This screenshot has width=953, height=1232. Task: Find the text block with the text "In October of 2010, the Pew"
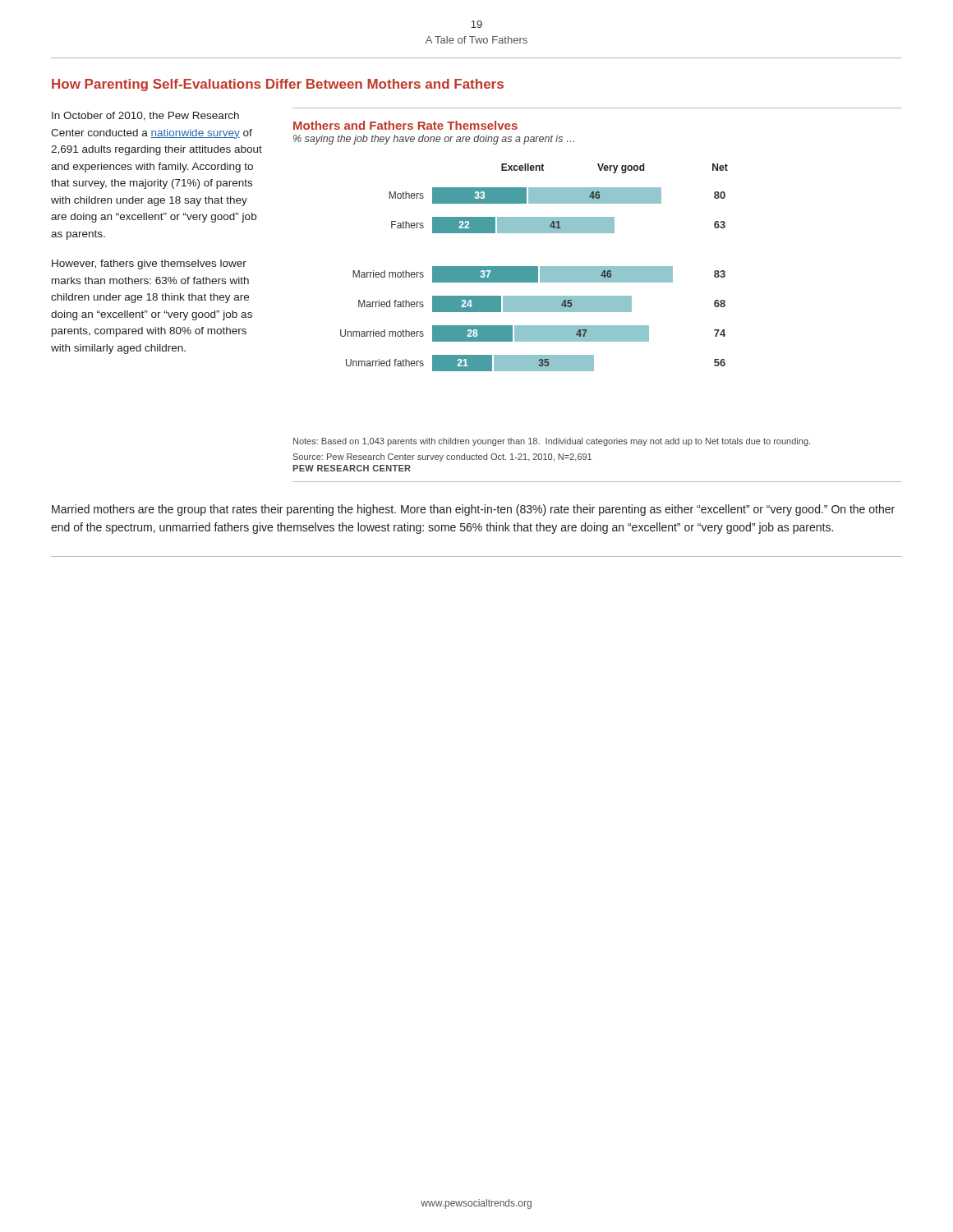(145, 116)
